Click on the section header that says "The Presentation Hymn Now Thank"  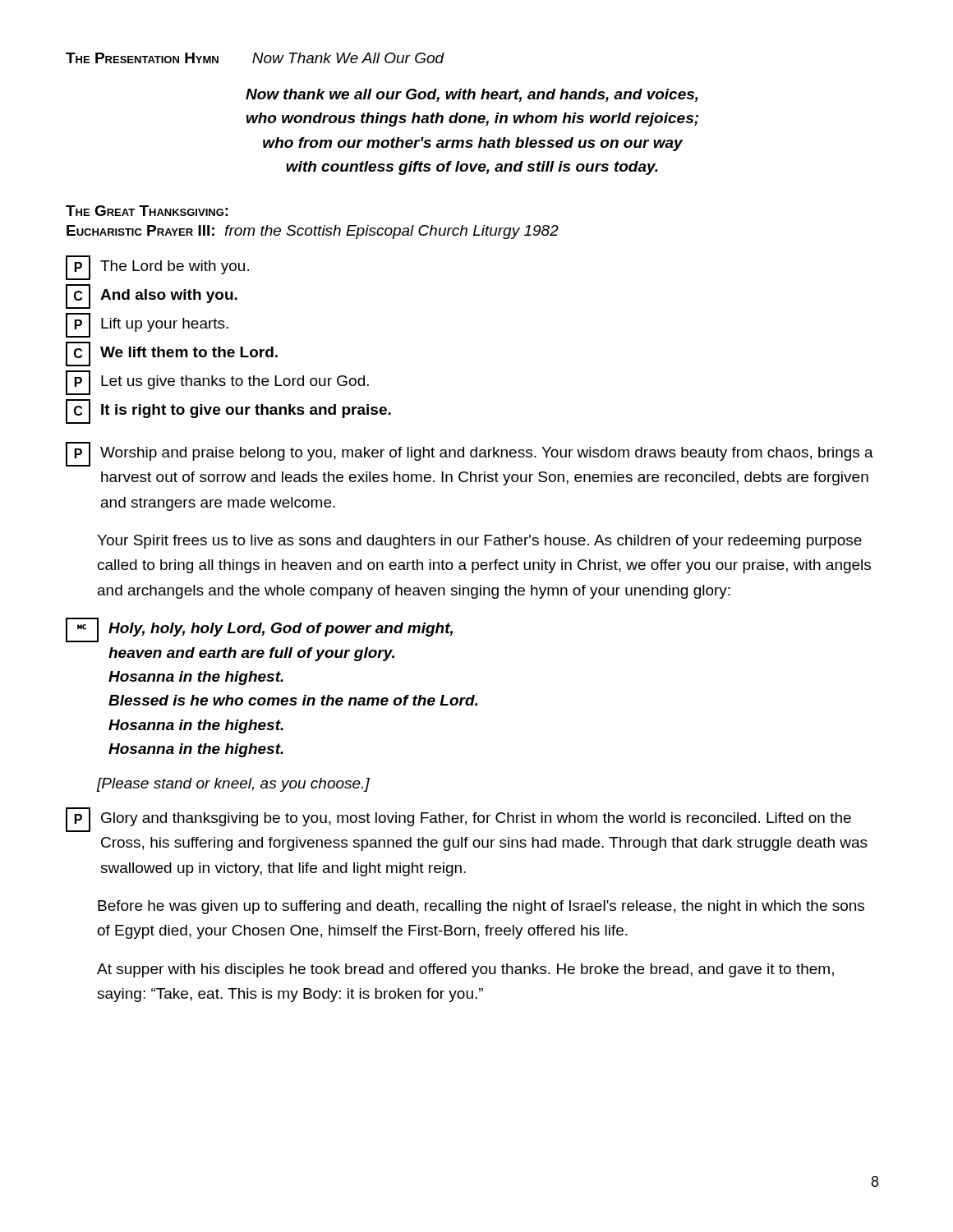click(255, 58)
